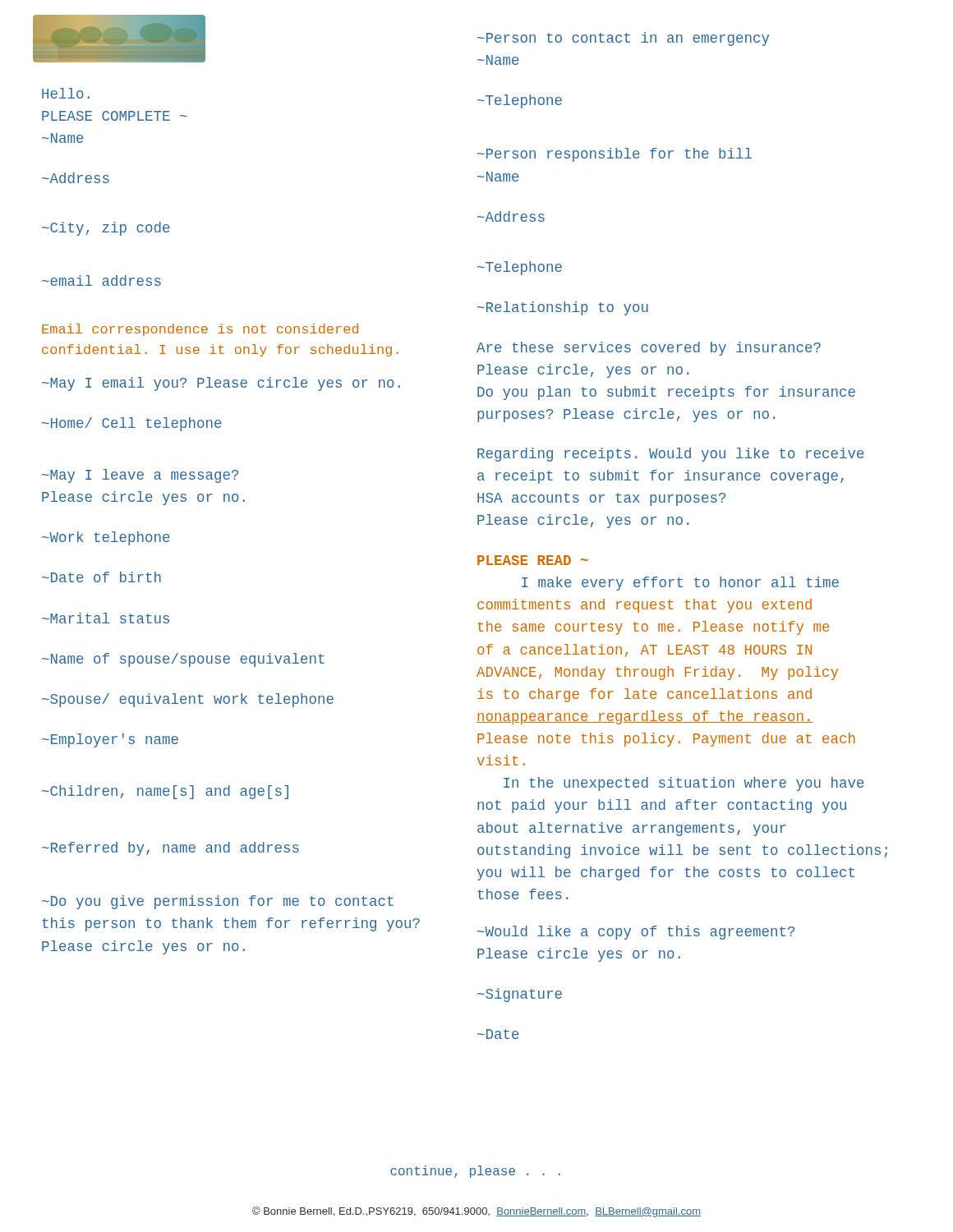Locate the passage starting "~Work telephone"
The width and height of the screenshot is (953, 1232).
coord(106,538)
